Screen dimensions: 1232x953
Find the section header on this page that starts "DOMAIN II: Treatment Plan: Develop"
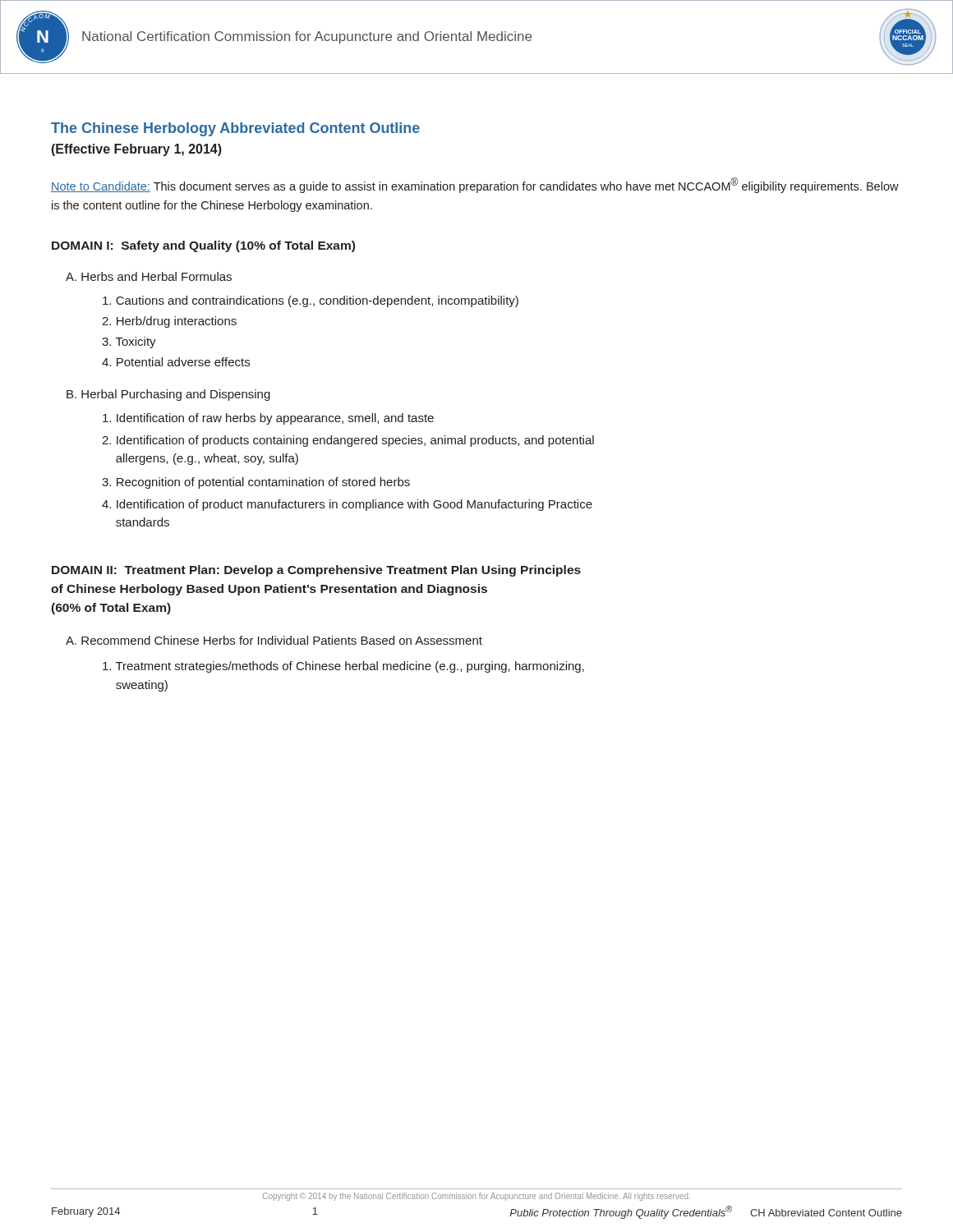[316, 588]
